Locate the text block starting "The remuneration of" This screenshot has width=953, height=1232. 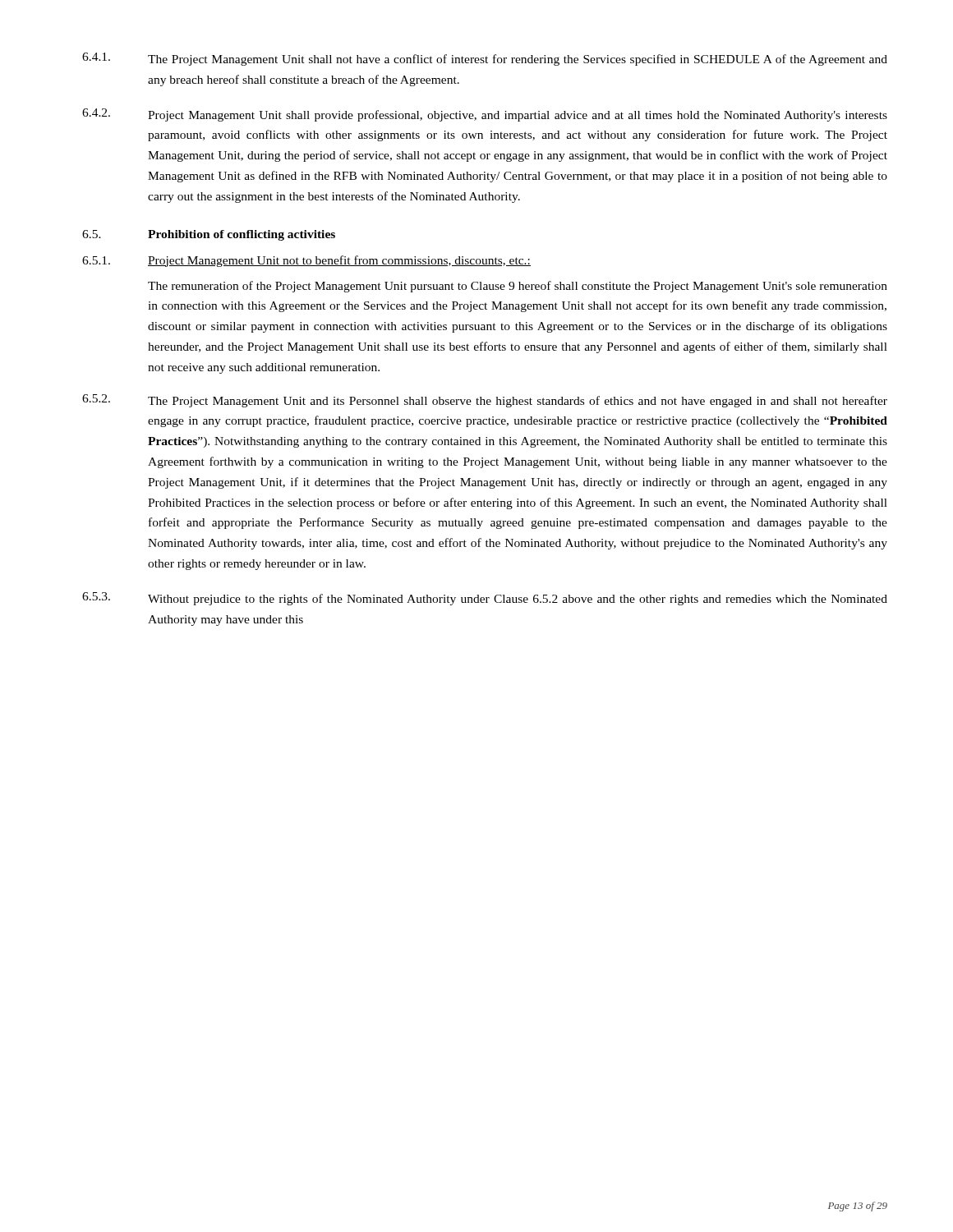point(518,326)
